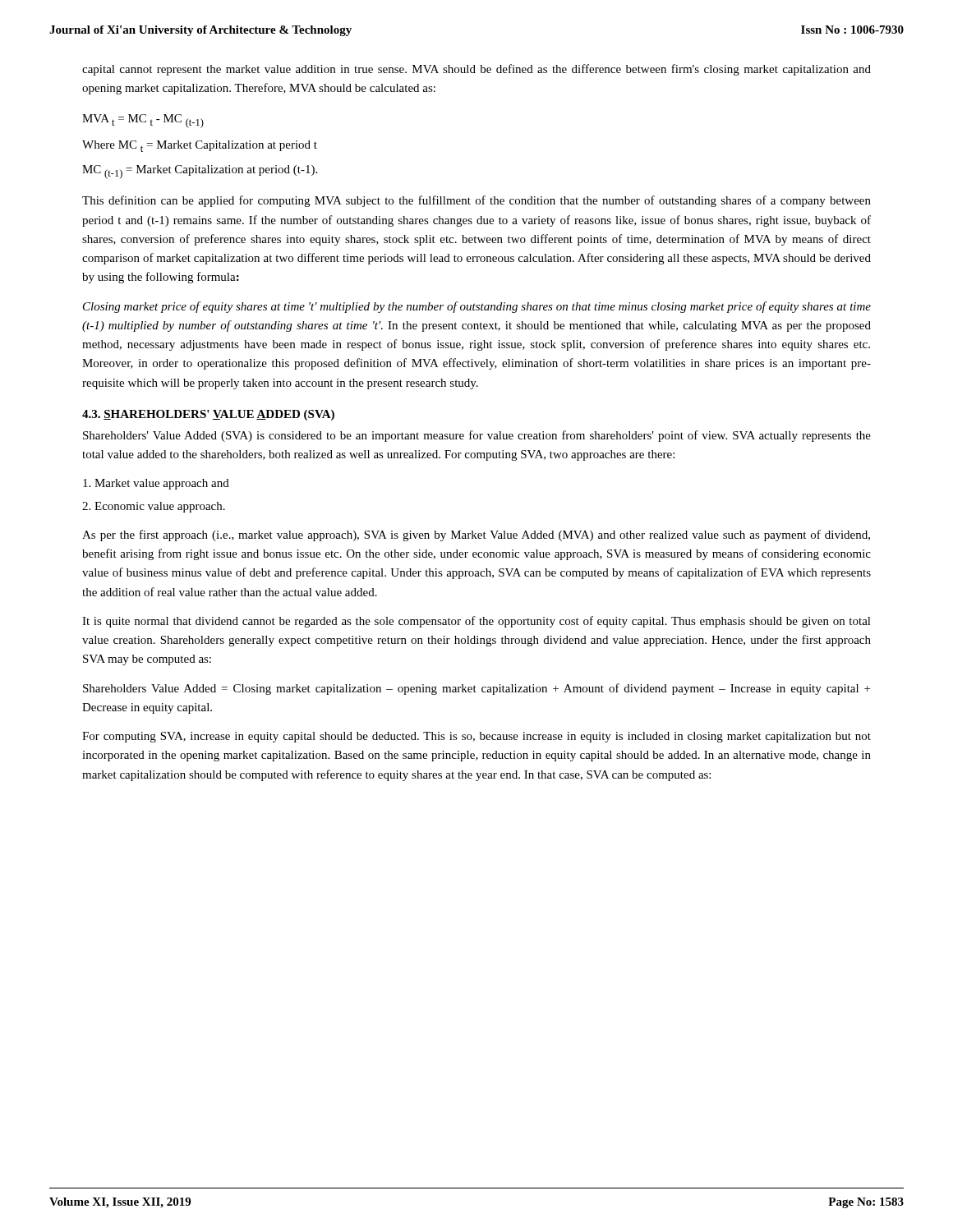Find the text block starting "Shareholders' Value Added (SVA) is considered"

click(x=476, y=445)
